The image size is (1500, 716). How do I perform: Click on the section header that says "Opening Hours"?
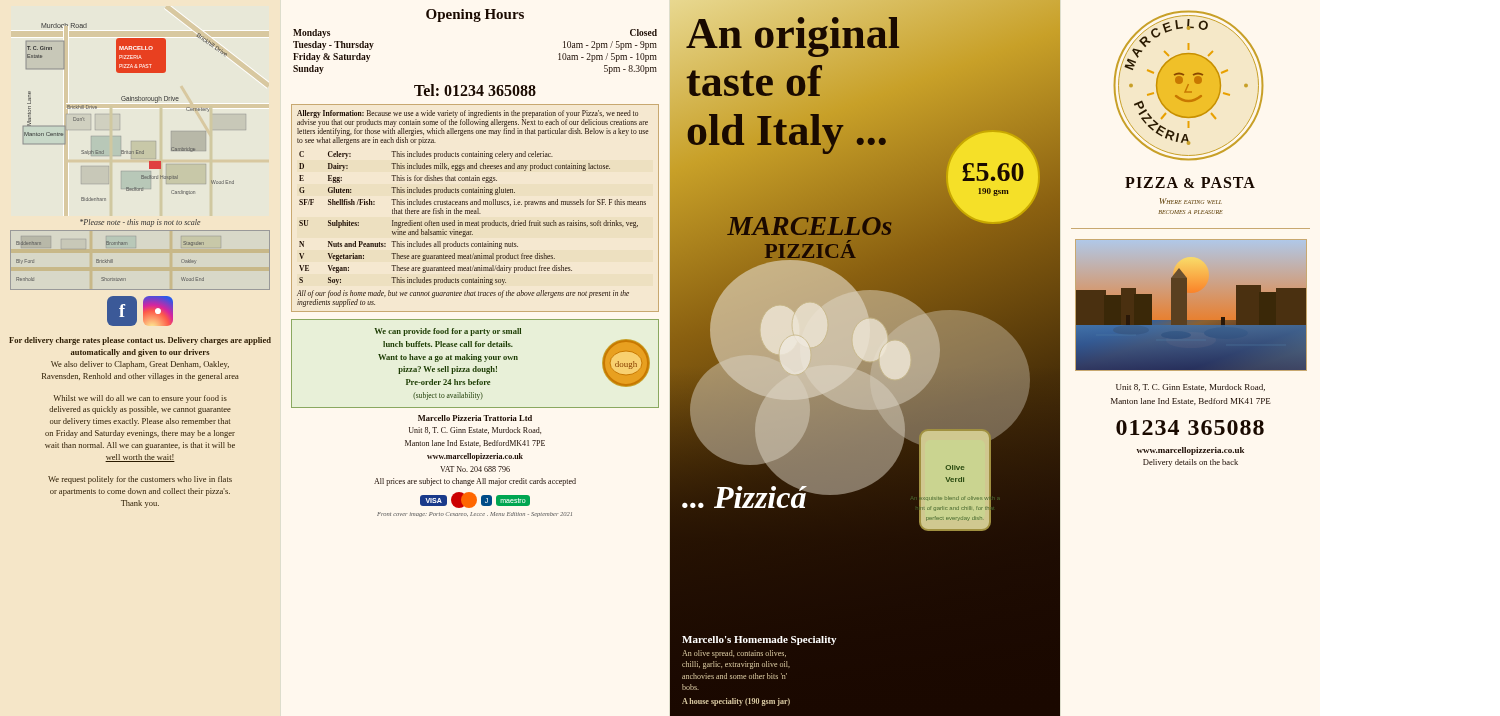click(475, 14)
